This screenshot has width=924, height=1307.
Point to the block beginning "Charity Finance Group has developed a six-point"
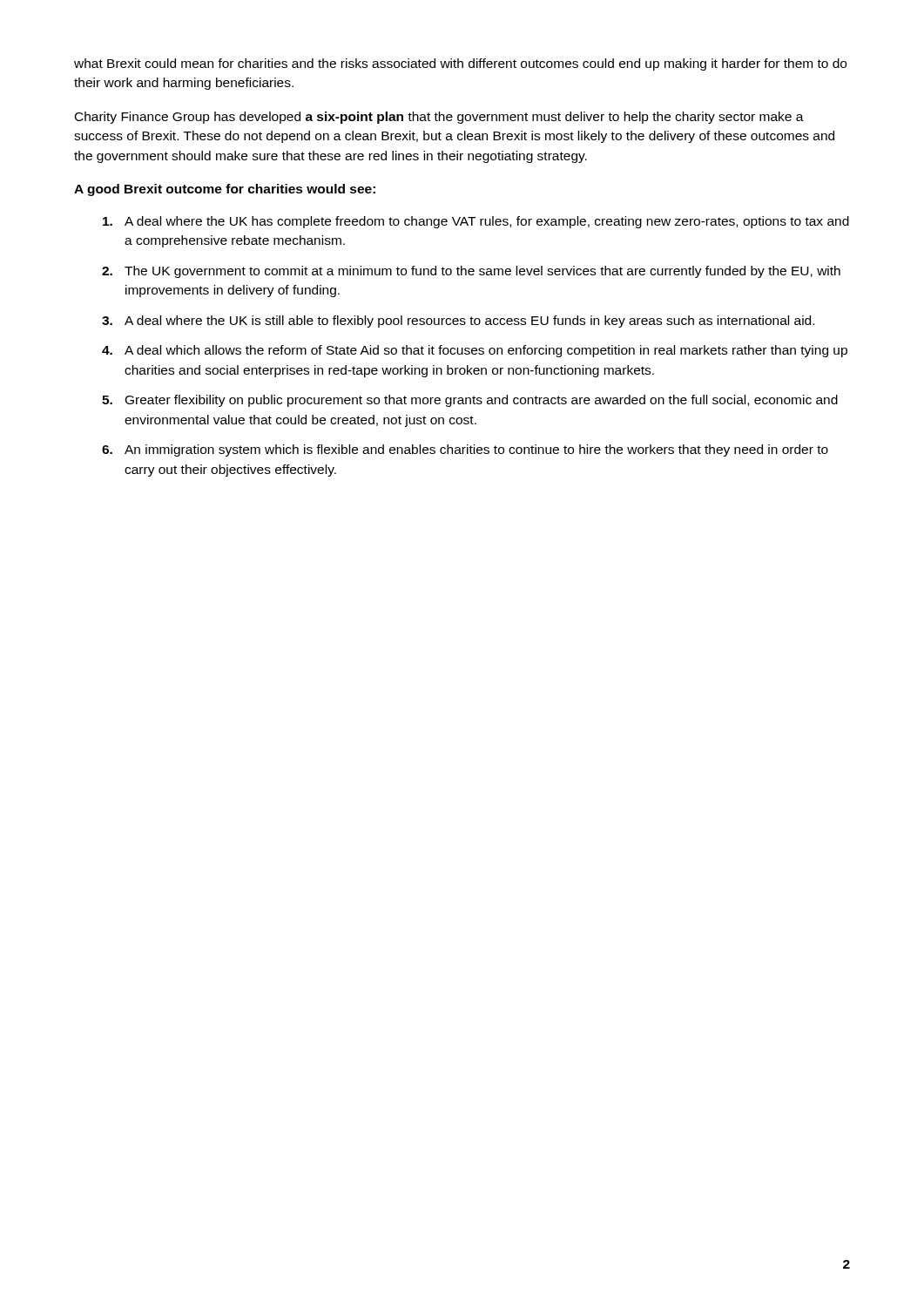tap(455, 136)
